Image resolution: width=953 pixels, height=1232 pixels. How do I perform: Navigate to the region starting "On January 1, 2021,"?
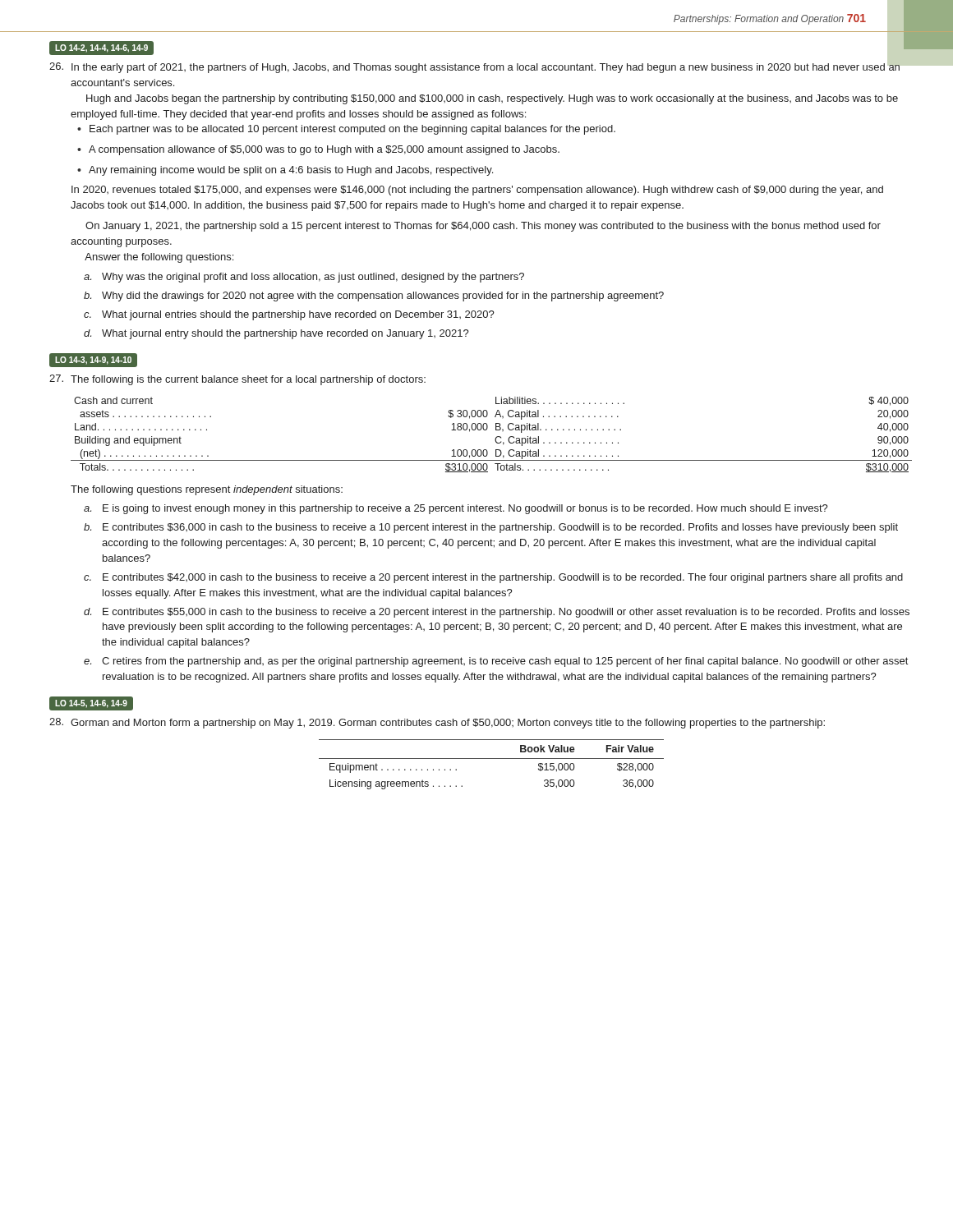pos(483,227)
